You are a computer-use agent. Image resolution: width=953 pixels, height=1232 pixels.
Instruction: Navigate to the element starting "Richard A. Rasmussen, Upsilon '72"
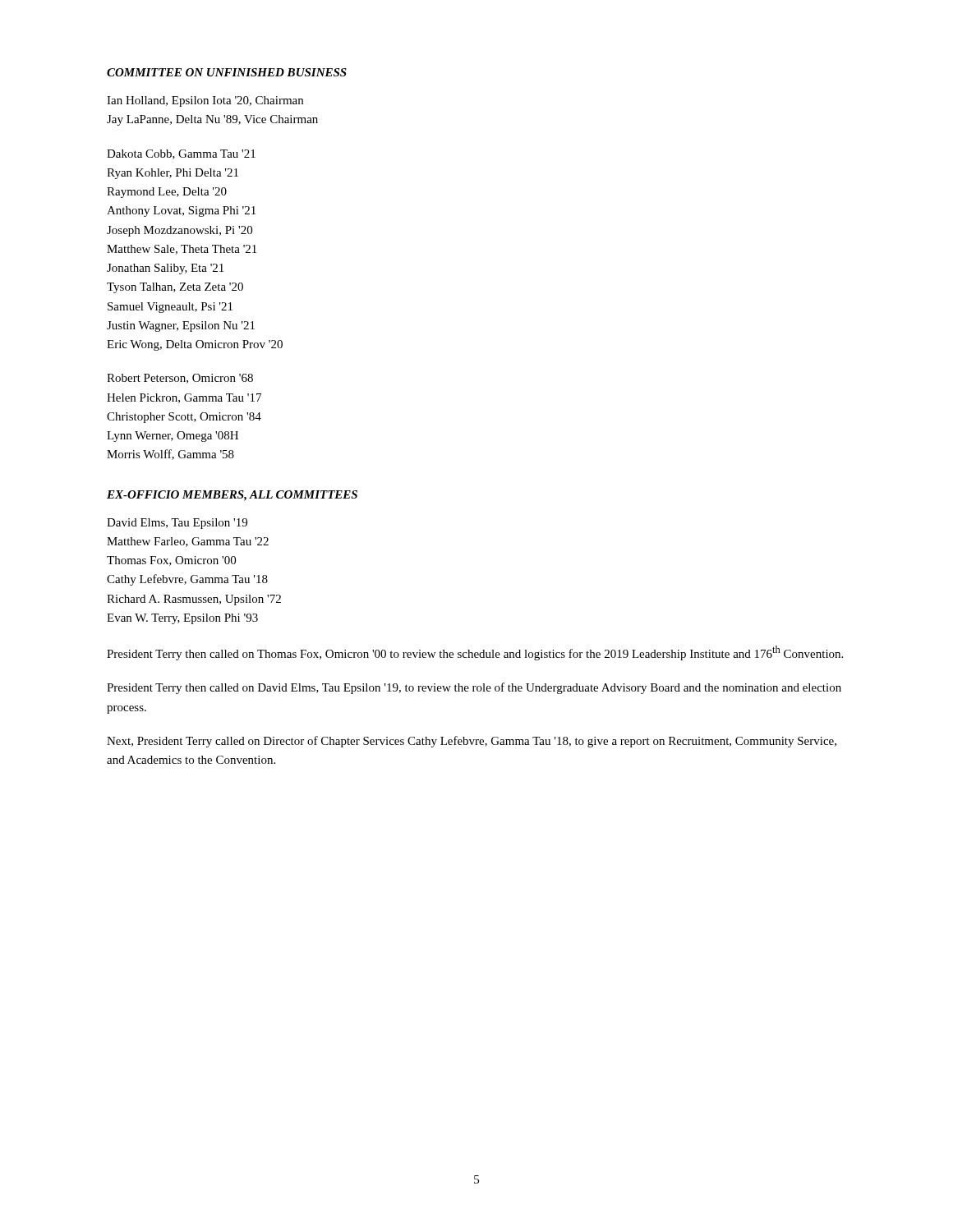click(x=194, y=598)
